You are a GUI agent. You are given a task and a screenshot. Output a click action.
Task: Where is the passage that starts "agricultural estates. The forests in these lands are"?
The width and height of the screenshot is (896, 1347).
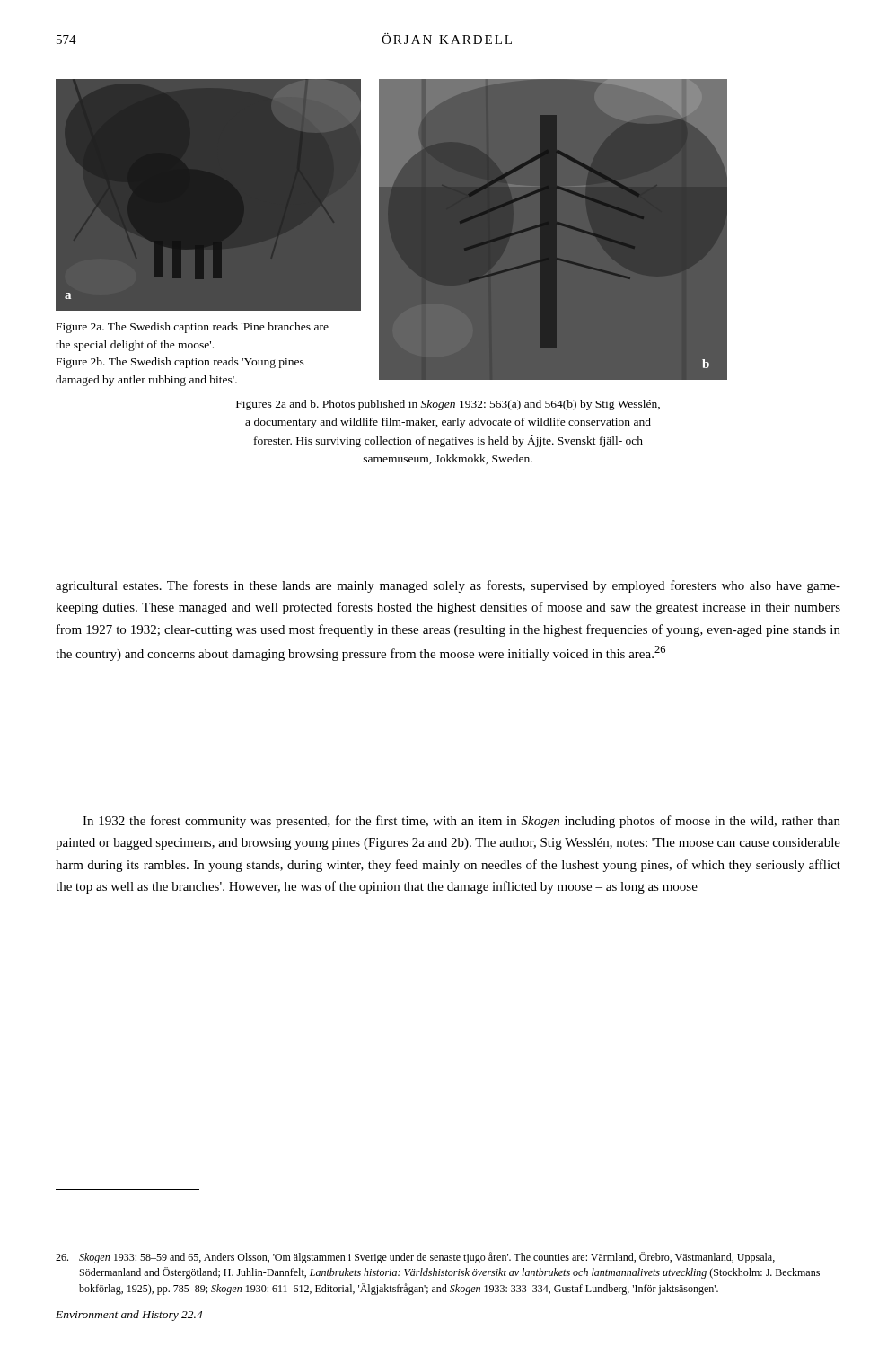pos(448,620)
